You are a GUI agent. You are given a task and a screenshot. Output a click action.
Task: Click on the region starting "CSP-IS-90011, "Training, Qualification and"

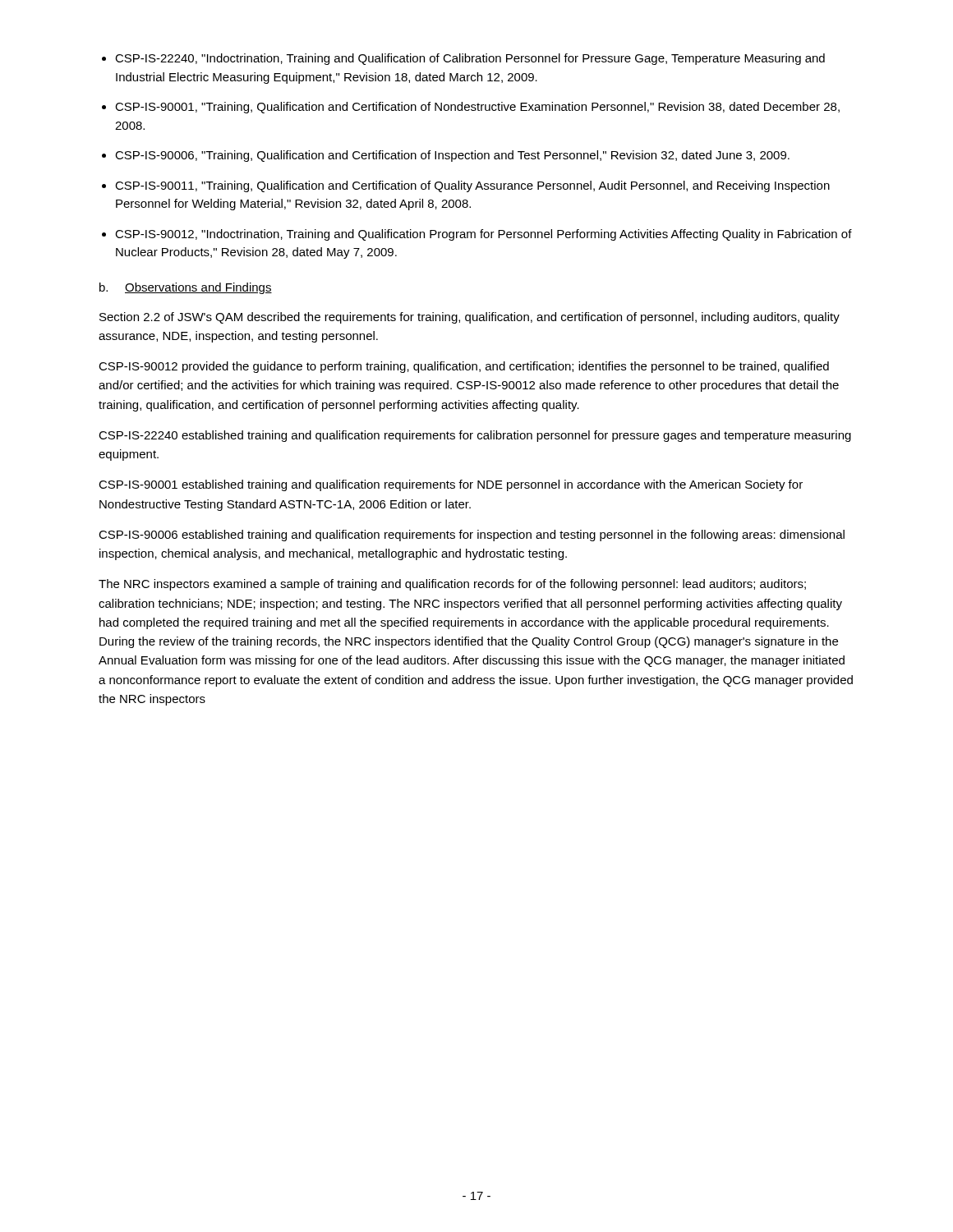click(x=472, y=194)
